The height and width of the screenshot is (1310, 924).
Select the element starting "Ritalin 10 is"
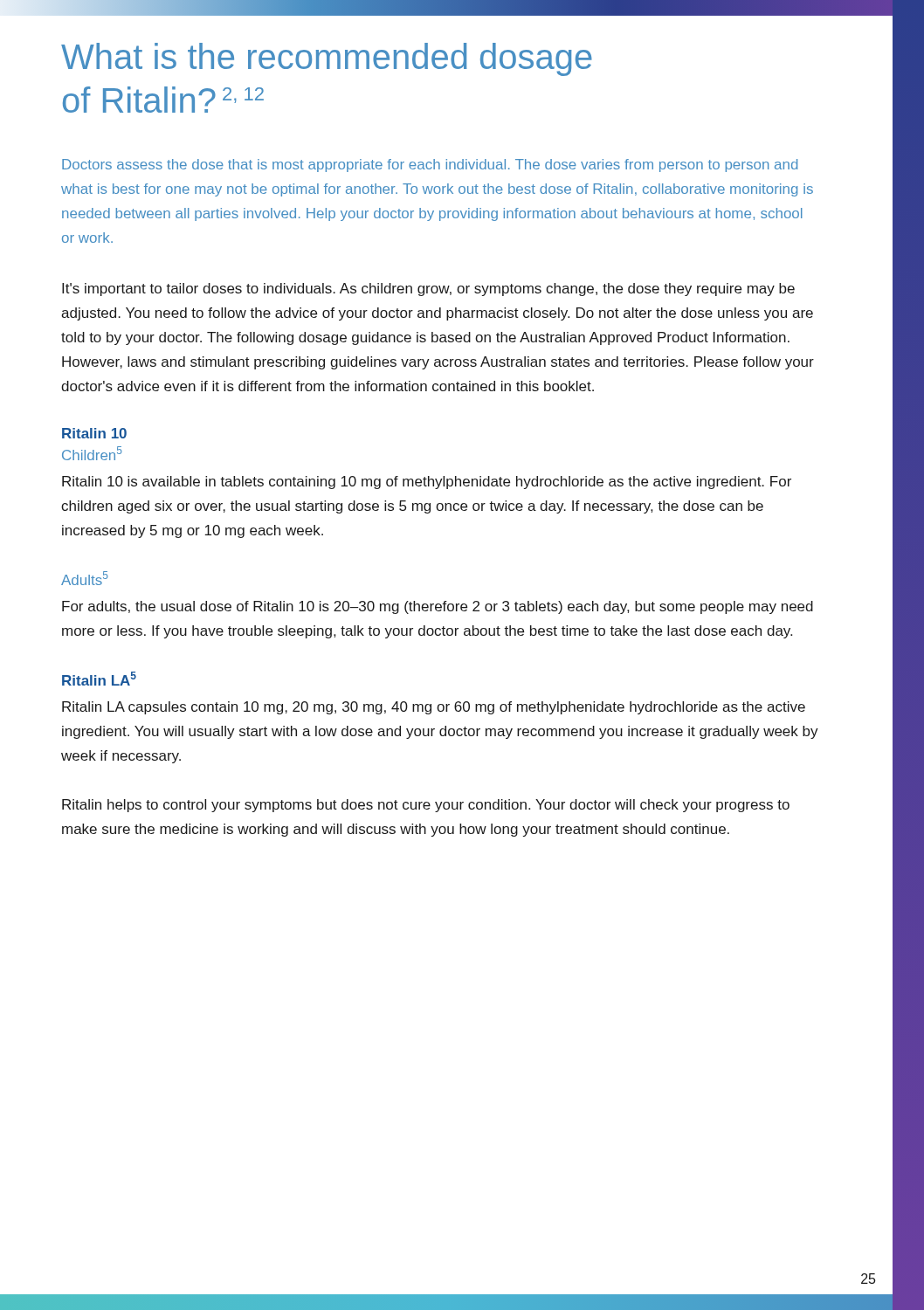pyautogui.click(x=426, y=506)
